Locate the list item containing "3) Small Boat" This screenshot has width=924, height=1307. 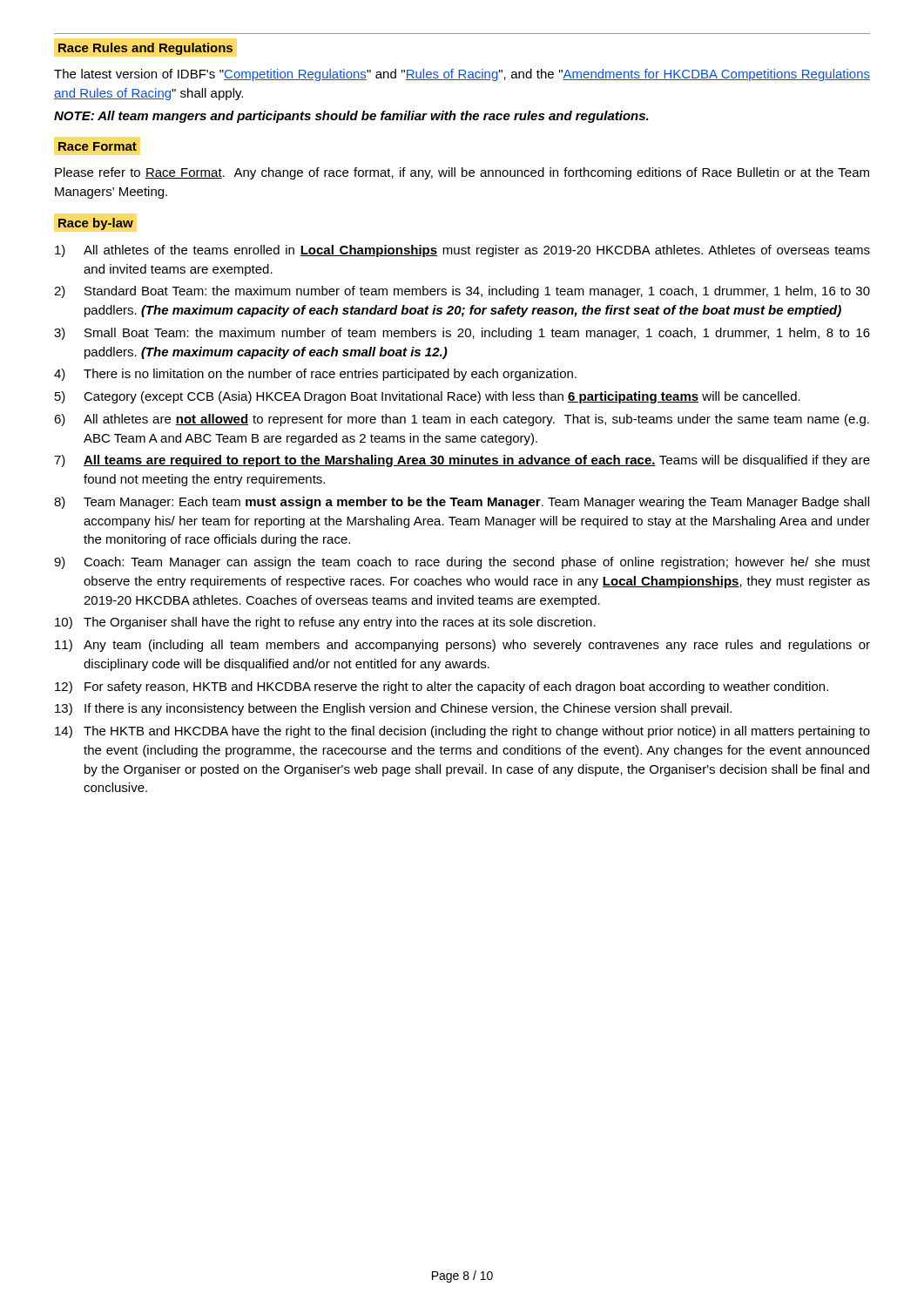click(462, 342)
